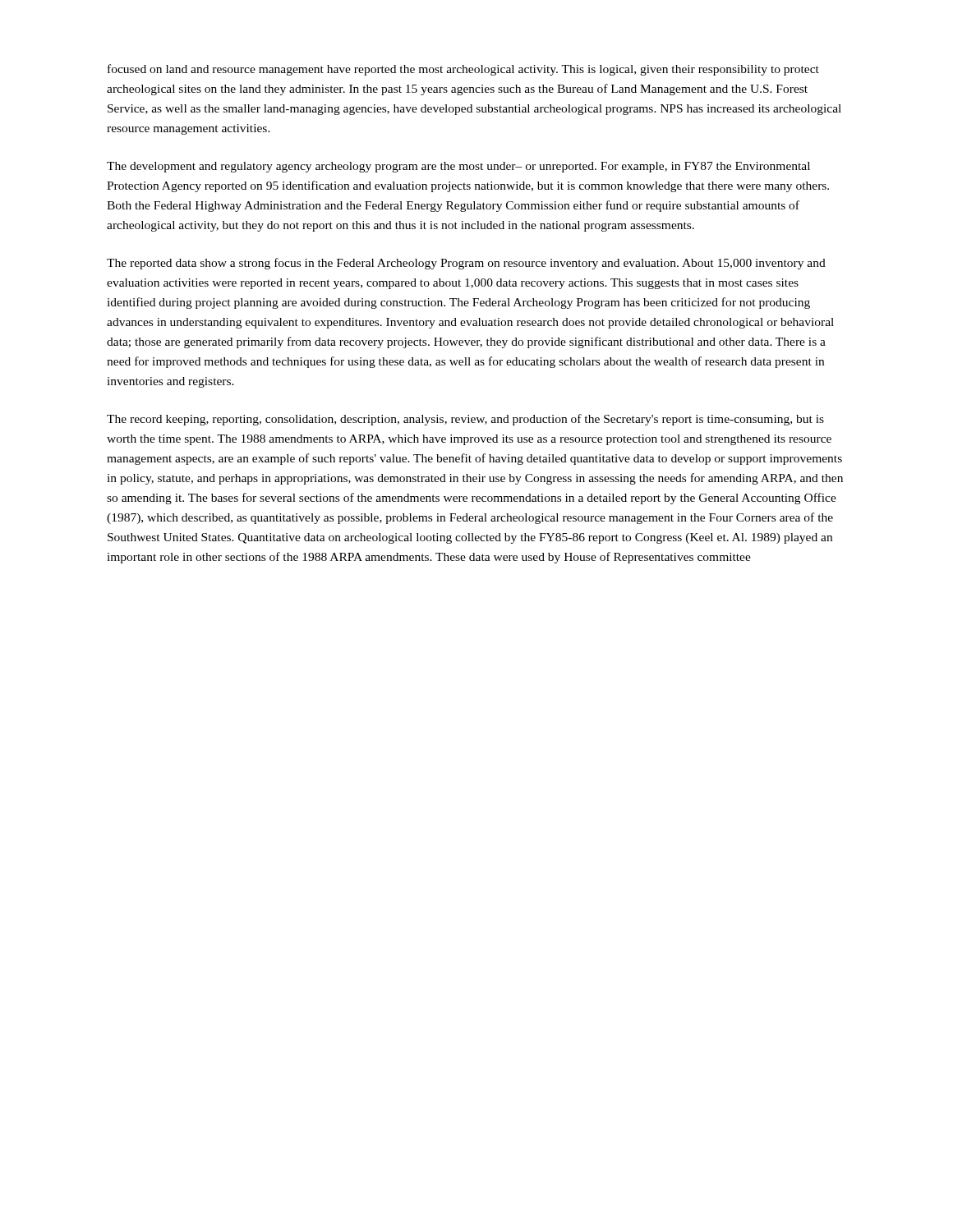Image resolution: width=953 pixels, height=1232 pixels.
Task: Locate the block of text that opens with "The reported data show a strong focus"
Action: (470, 322)
